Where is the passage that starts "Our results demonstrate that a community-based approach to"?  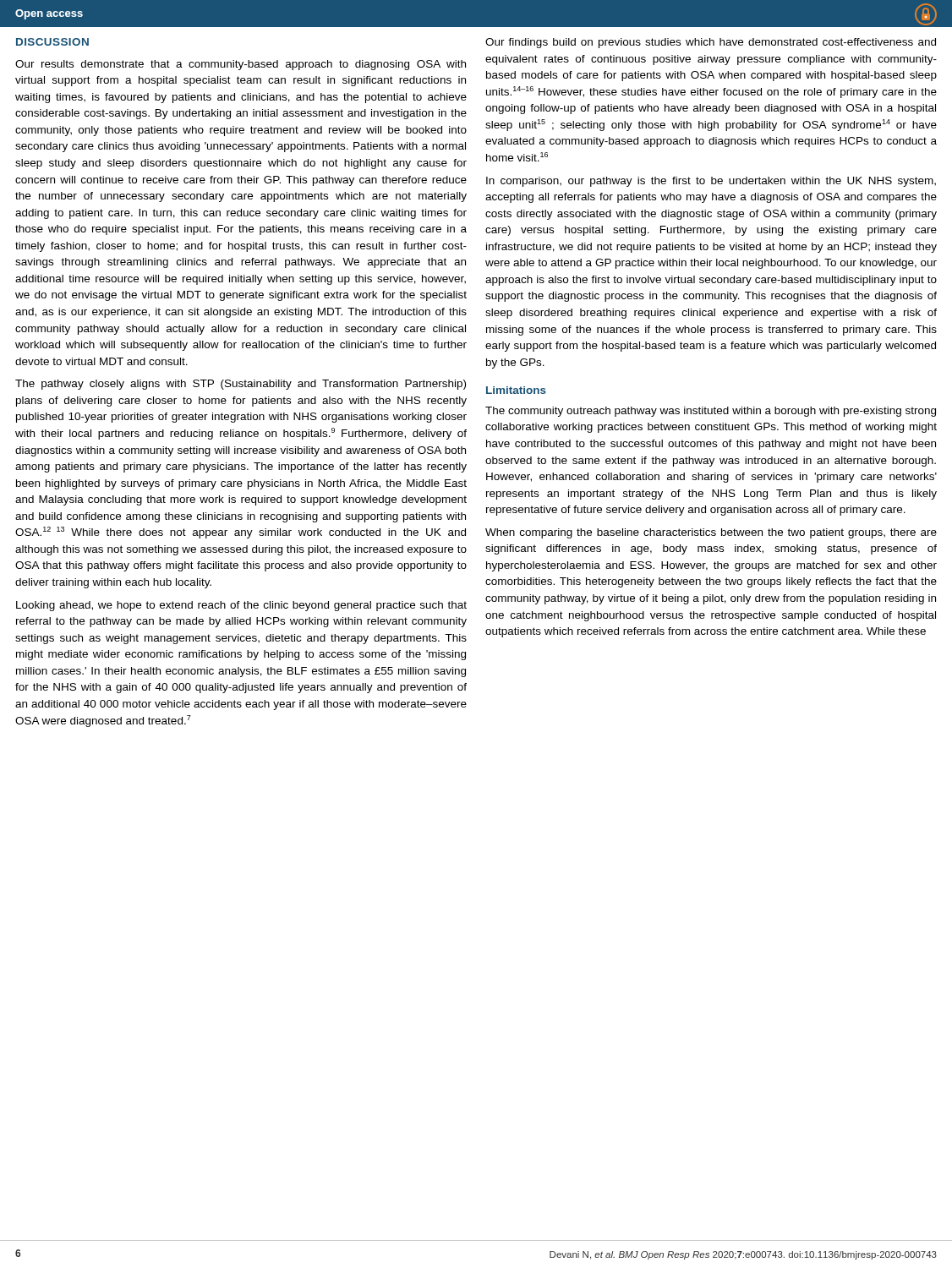(x=241, y=392)
